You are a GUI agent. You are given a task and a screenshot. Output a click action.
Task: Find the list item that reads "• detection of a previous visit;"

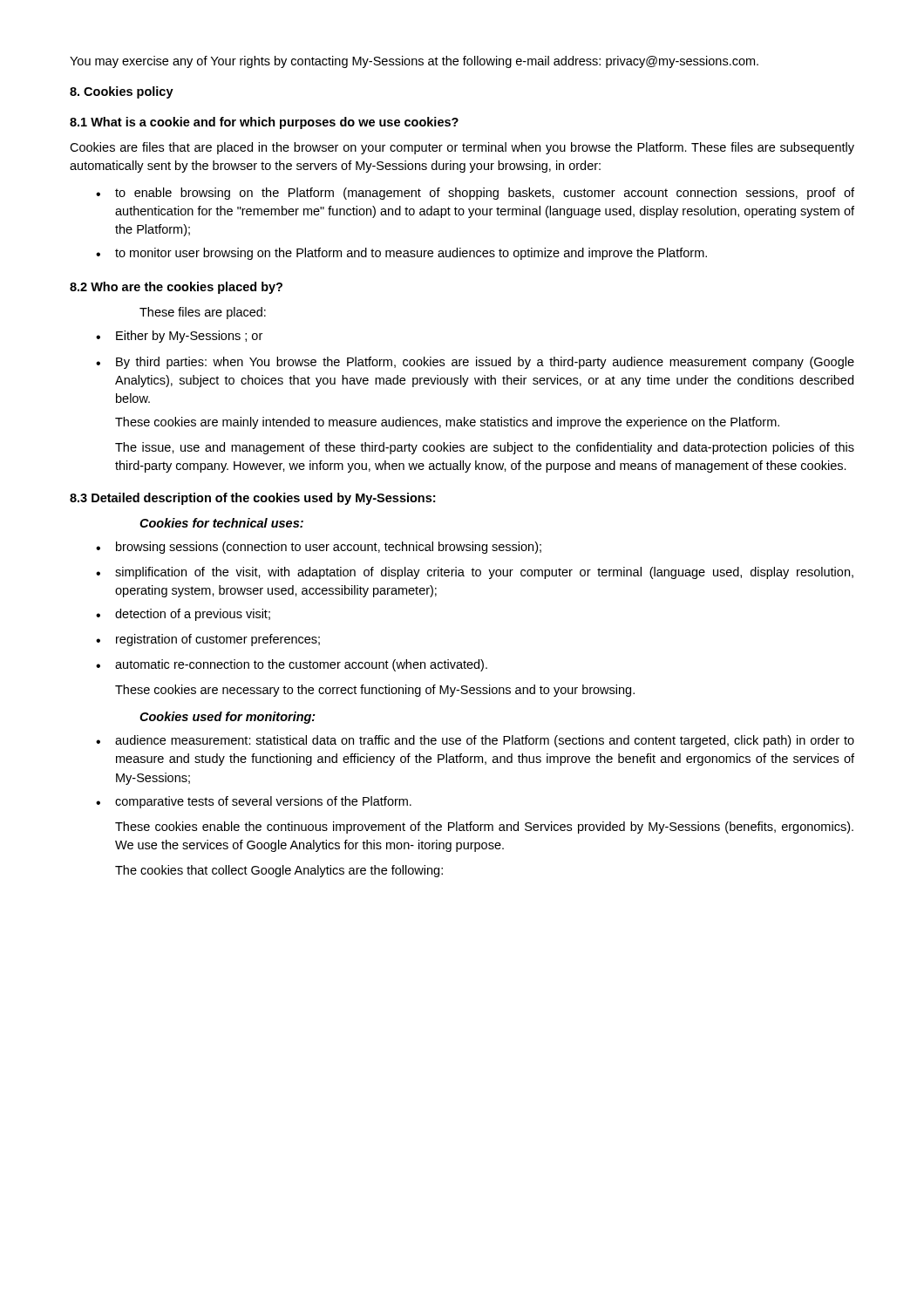click(183, 615)
